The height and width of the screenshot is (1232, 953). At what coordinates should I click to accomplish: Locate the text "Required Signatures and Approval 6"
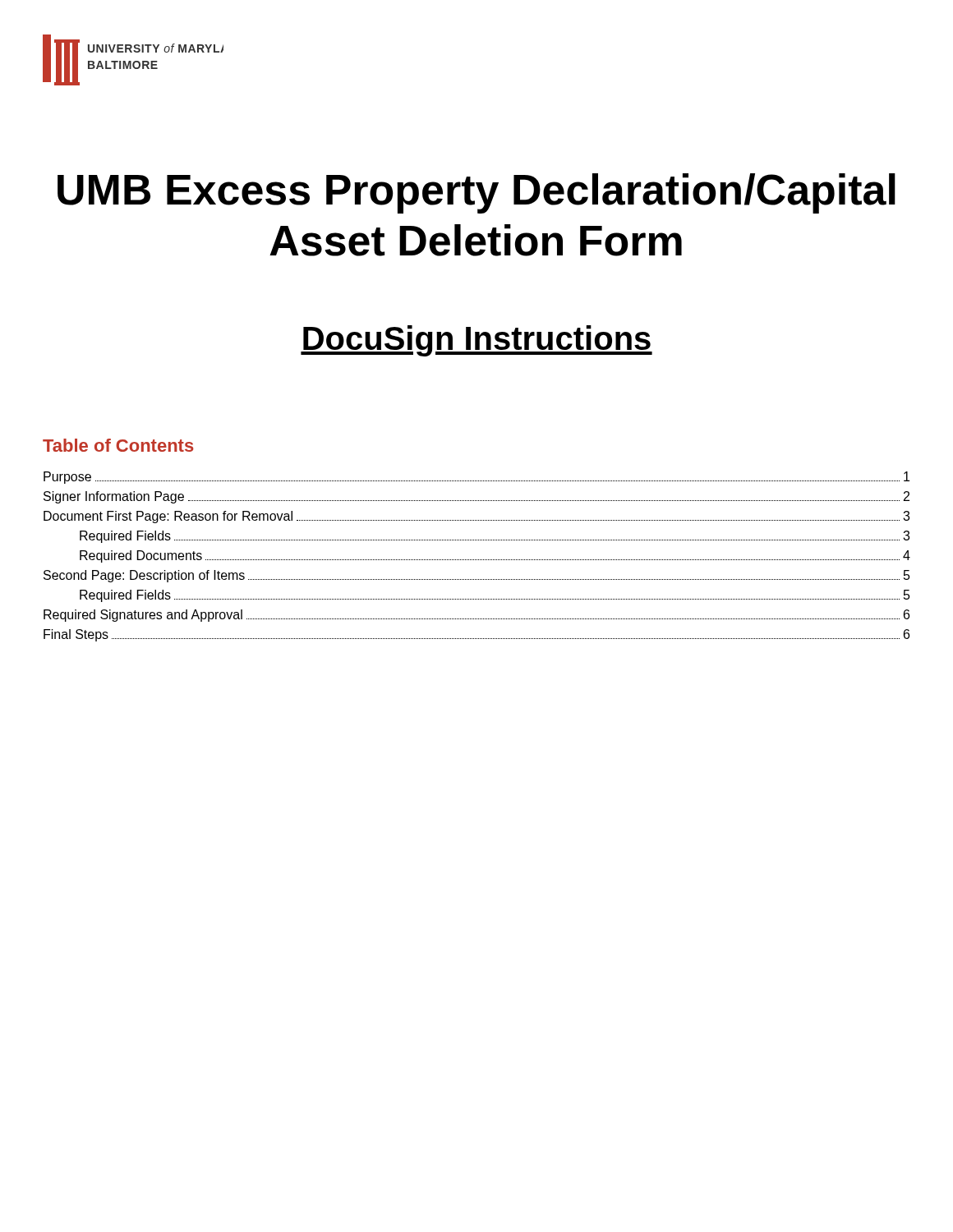476,615
